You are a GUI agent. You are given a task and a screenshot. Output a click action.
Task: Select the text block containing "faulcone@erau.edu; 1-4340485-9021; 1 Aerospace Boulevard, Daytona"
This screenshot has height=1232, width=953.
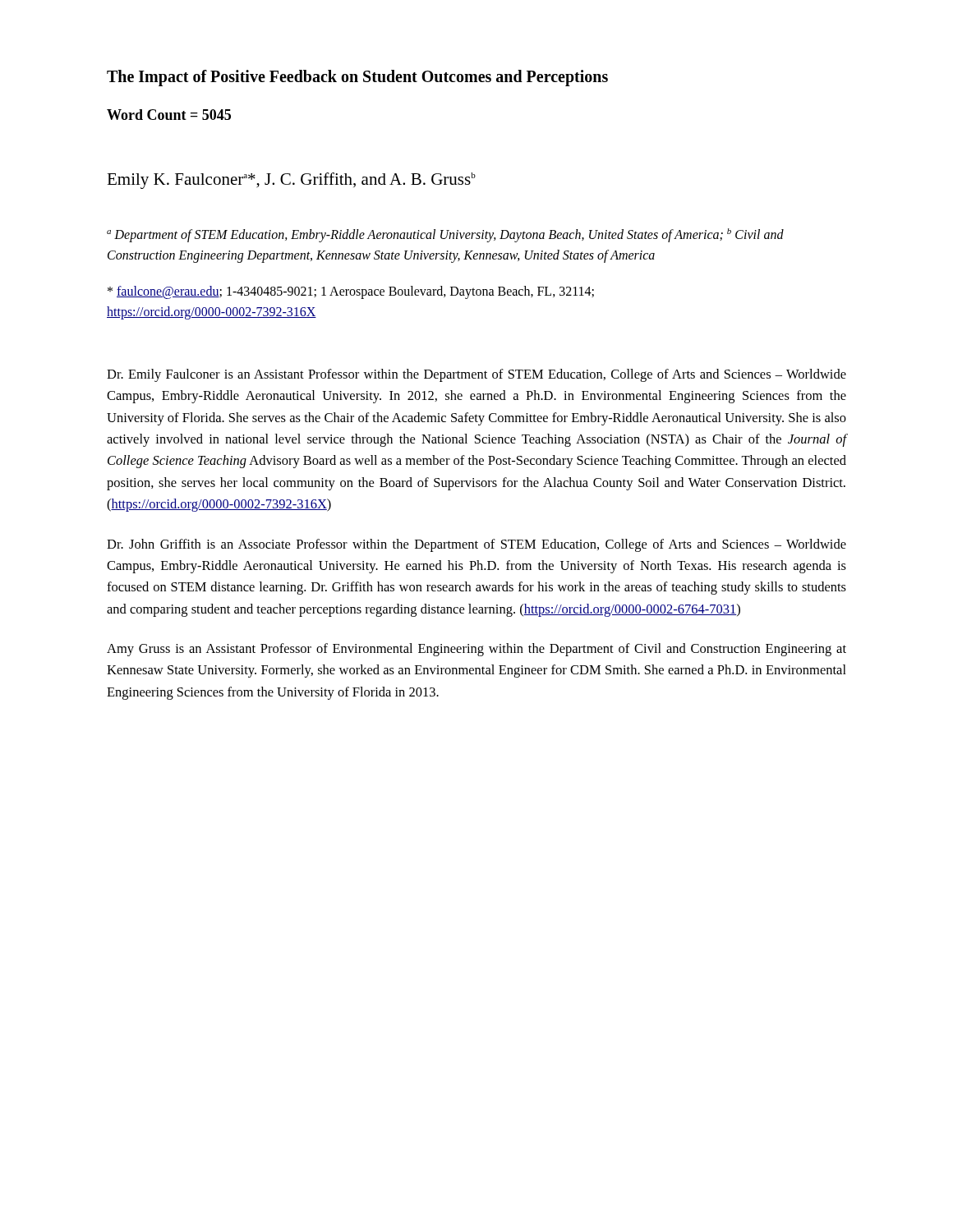point(351,301)
